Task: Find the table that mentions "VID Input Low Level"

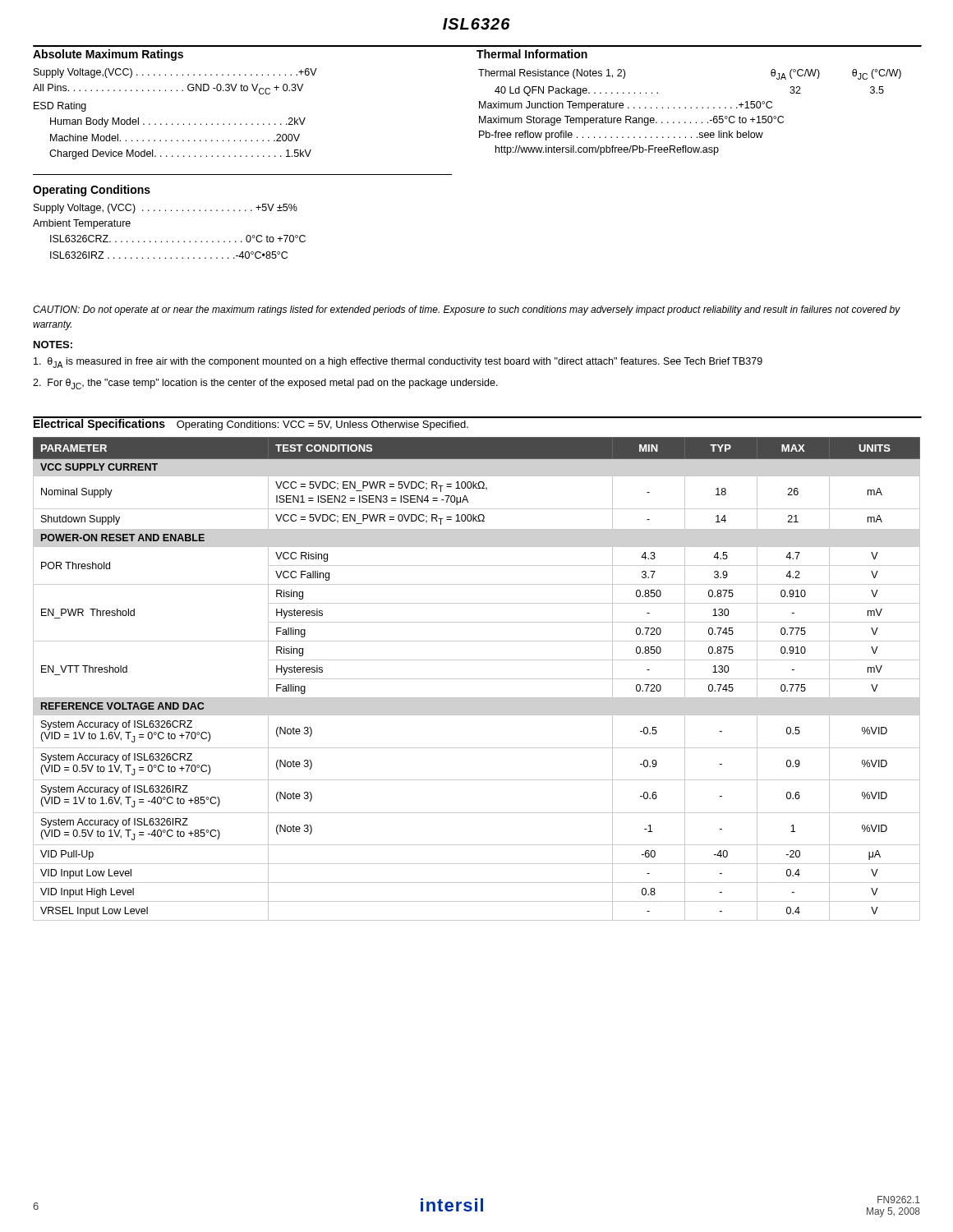Action: [476, 679]
